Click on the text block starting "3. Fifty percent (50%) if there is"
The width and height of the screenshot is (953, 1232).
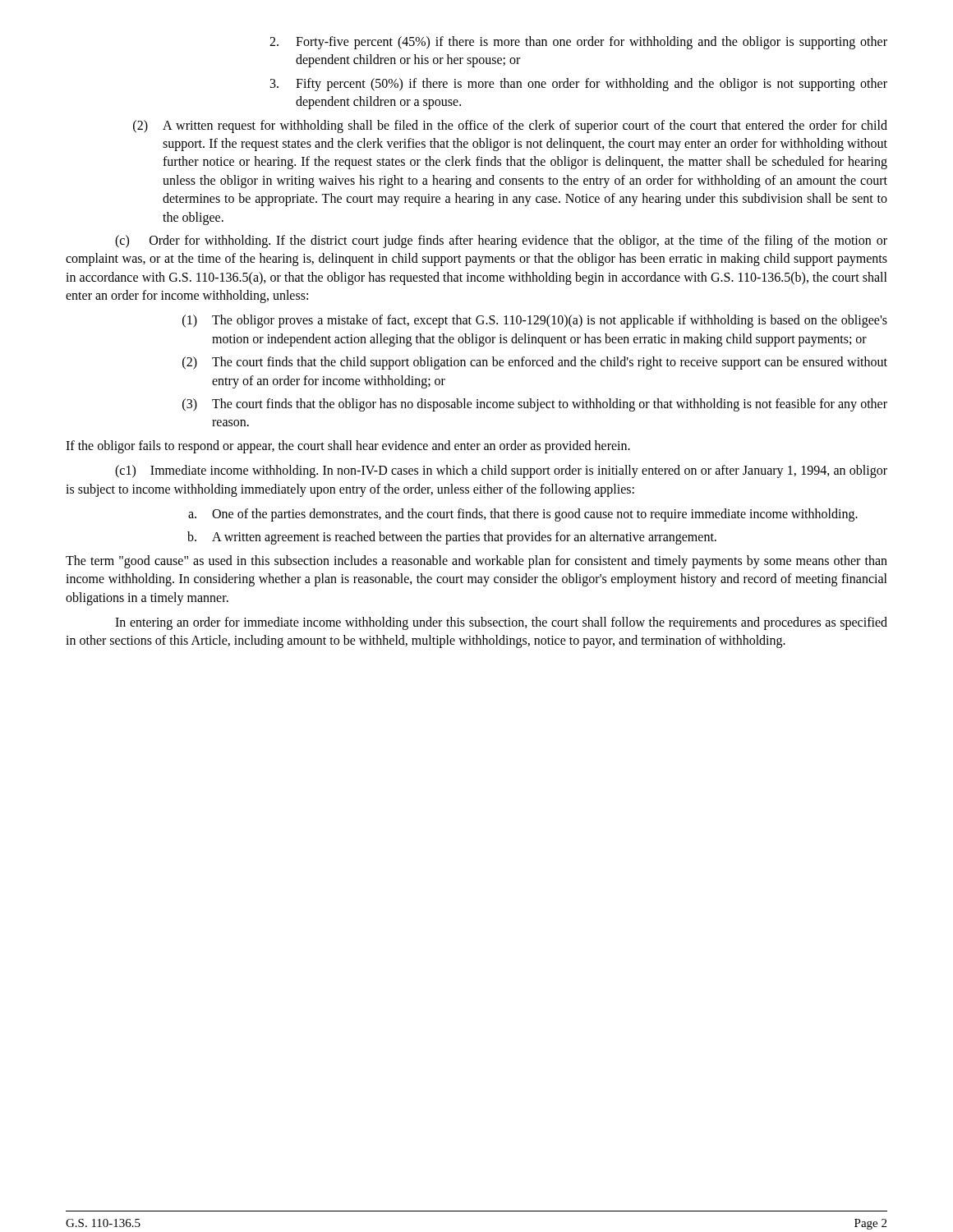476,93
